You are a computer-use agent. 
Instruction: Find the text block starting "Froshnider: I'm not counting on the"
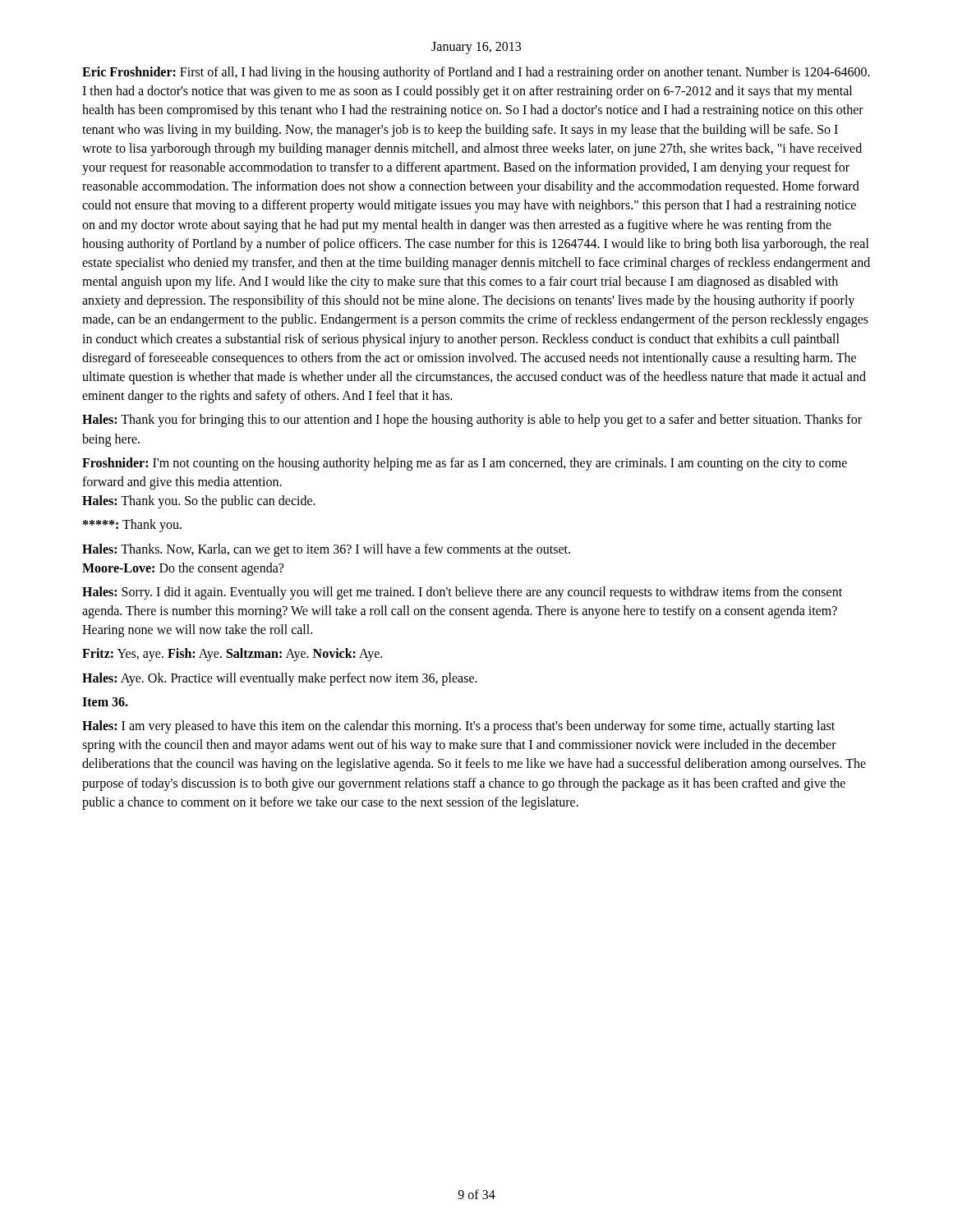(465, 464)
